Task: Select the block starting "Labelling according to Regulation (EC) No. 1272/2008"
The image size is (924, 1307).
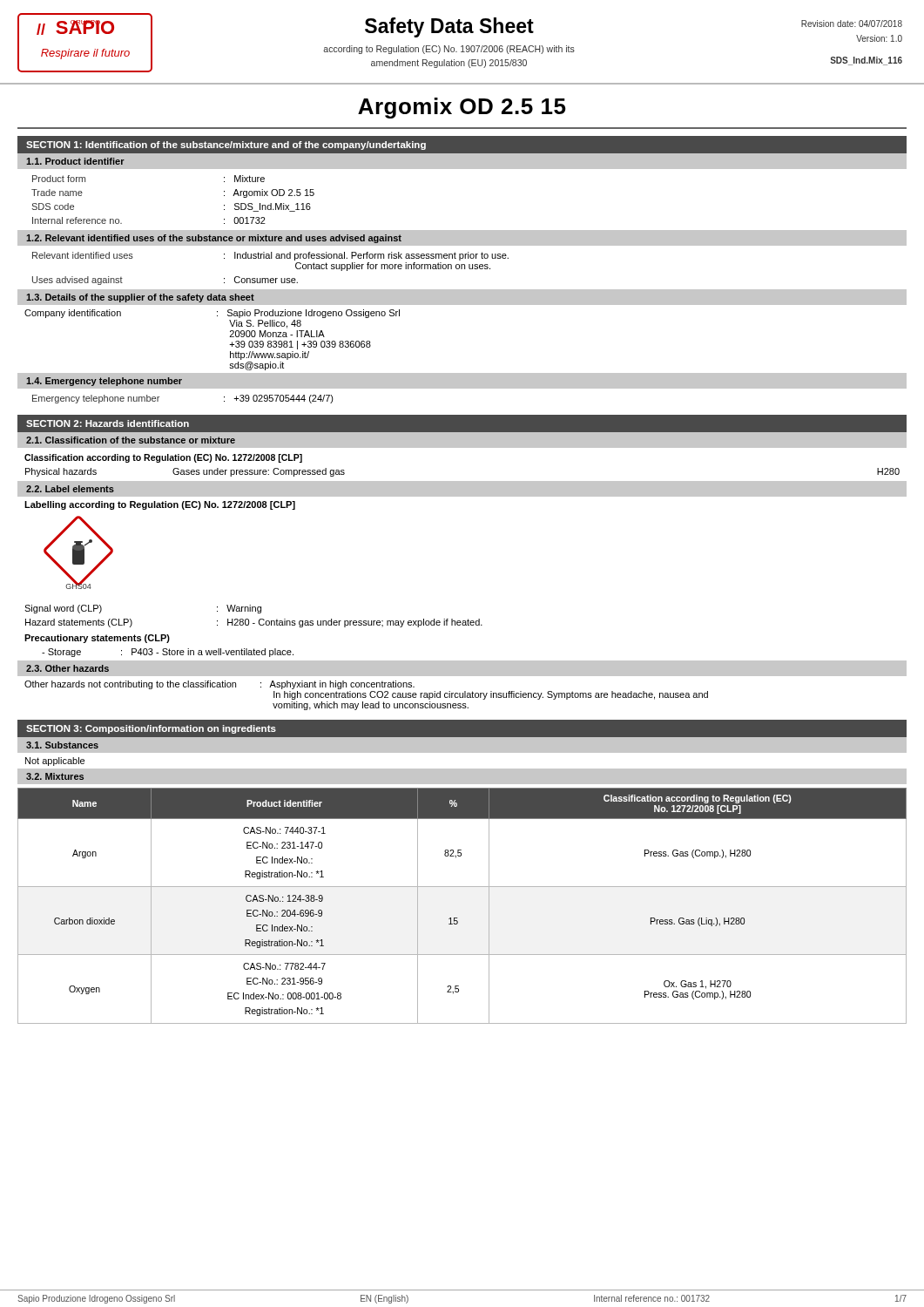Action: [160, 505]
